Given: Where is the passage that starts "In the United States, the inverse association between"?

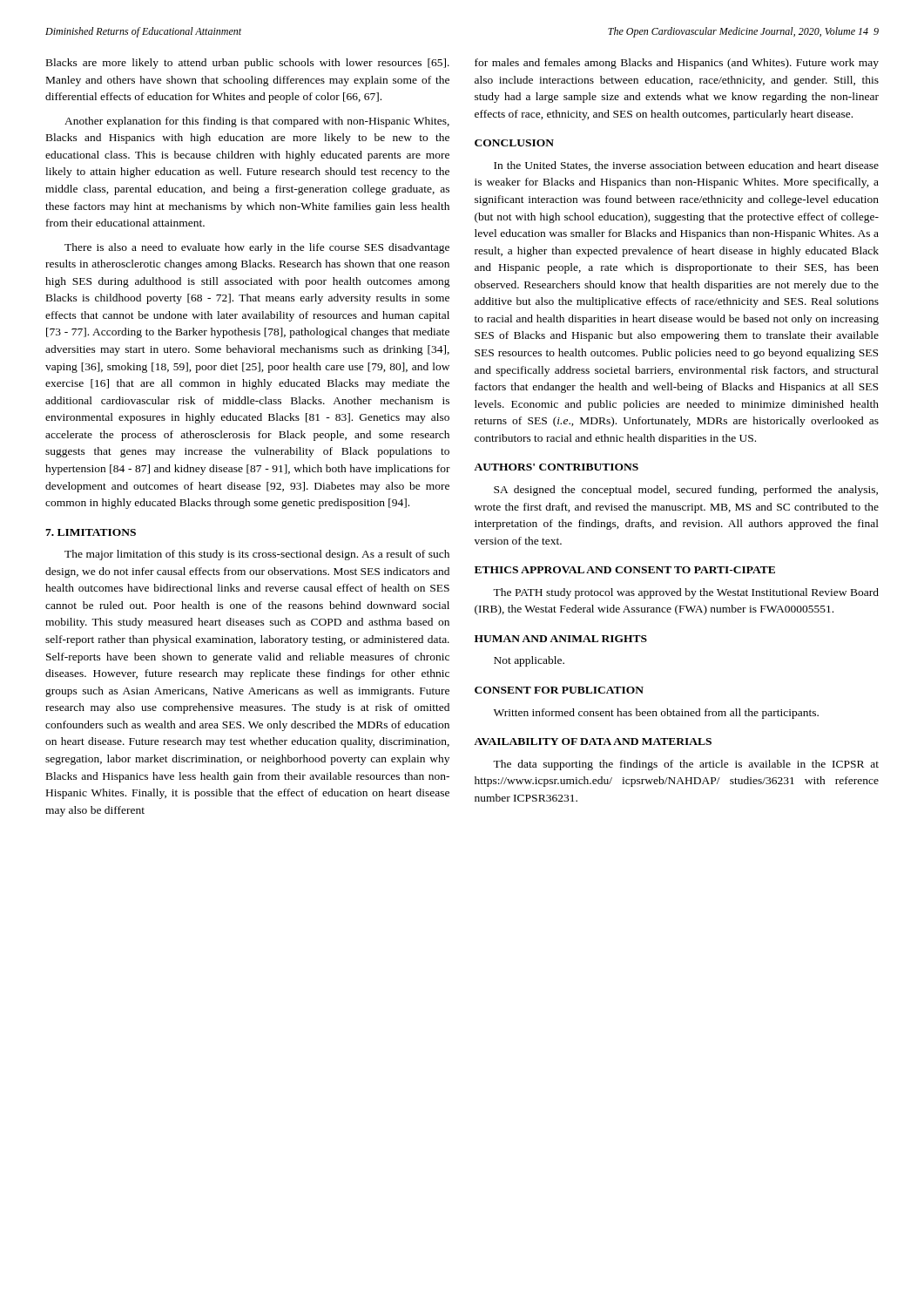Looking at the screenshot, I should [676, 302].
